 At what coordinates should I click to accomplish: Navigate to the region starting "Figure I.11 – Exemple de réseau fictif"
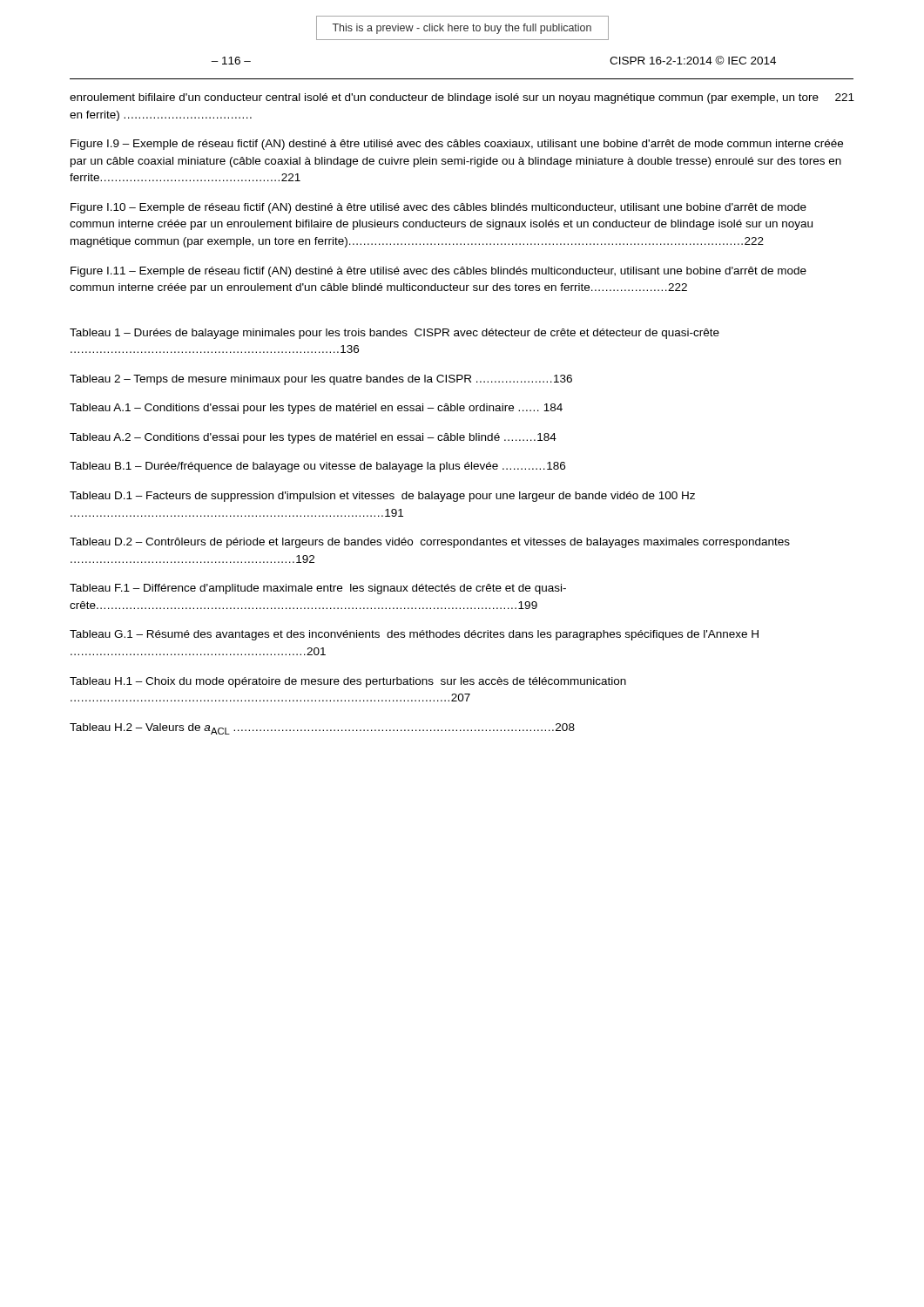click(438, 279)
